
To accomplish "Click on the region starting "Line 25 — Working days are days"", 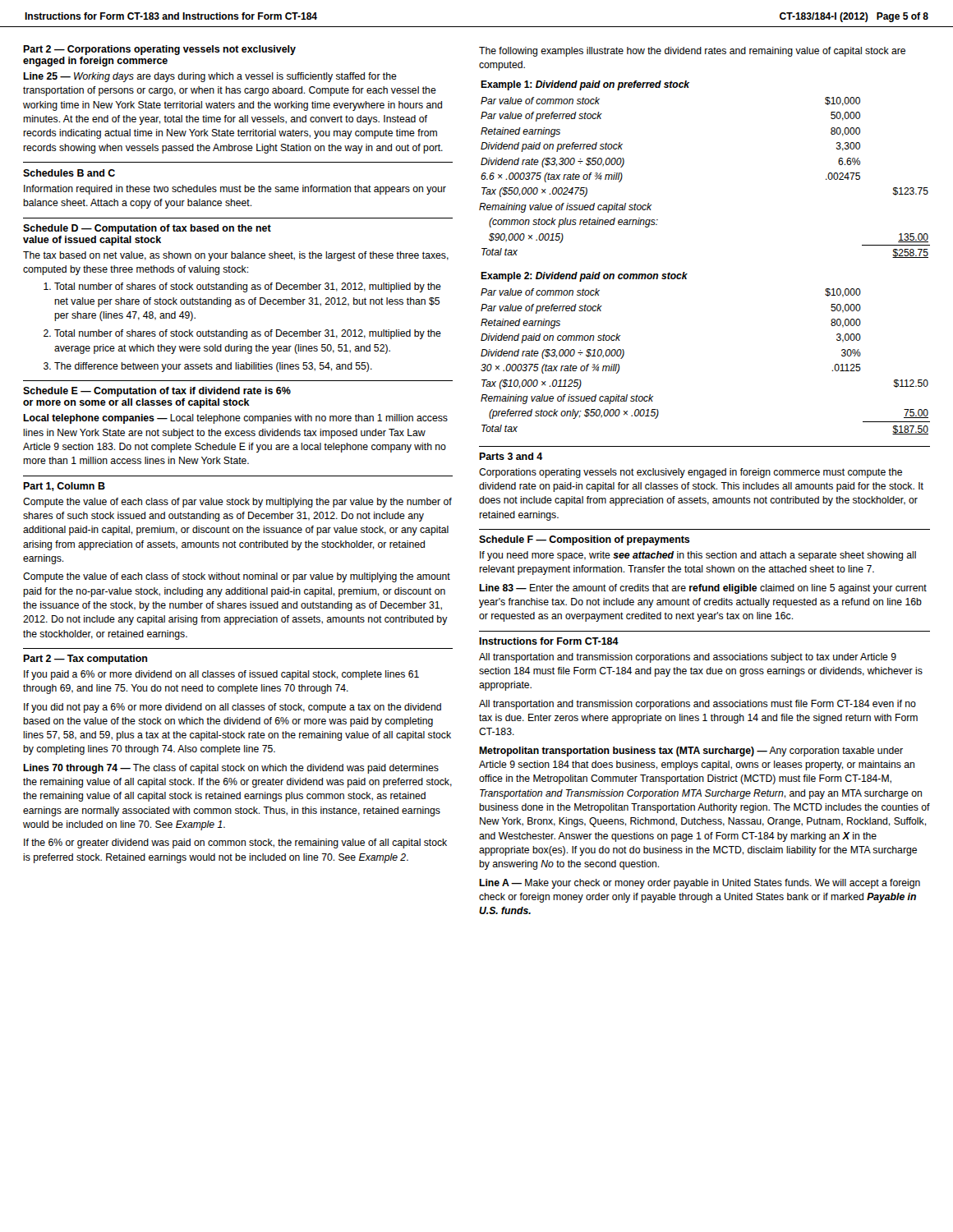I will pyautogui.click(x=238, y=113).
